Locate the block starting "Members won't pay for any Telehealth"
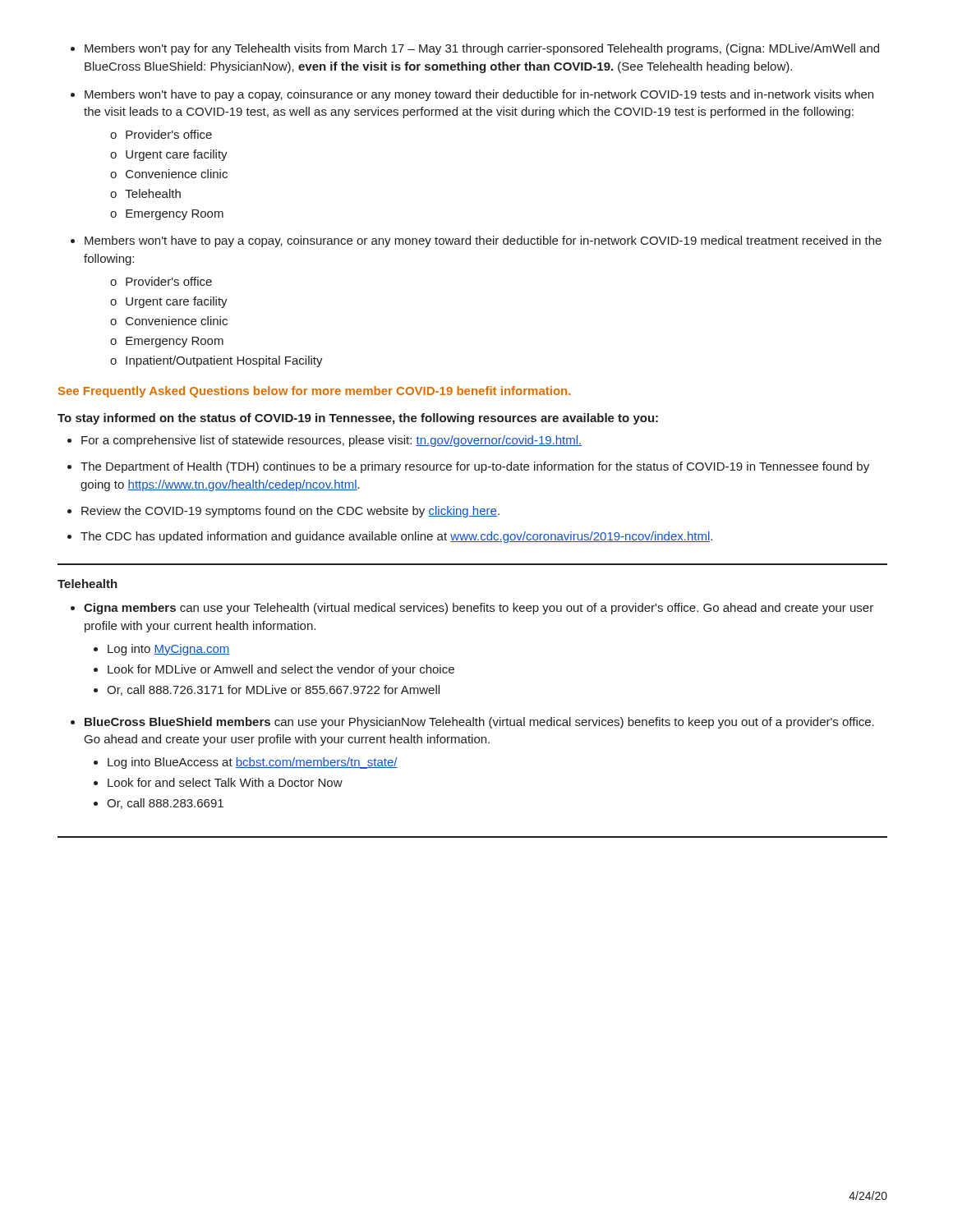 [x=482, y=57]
